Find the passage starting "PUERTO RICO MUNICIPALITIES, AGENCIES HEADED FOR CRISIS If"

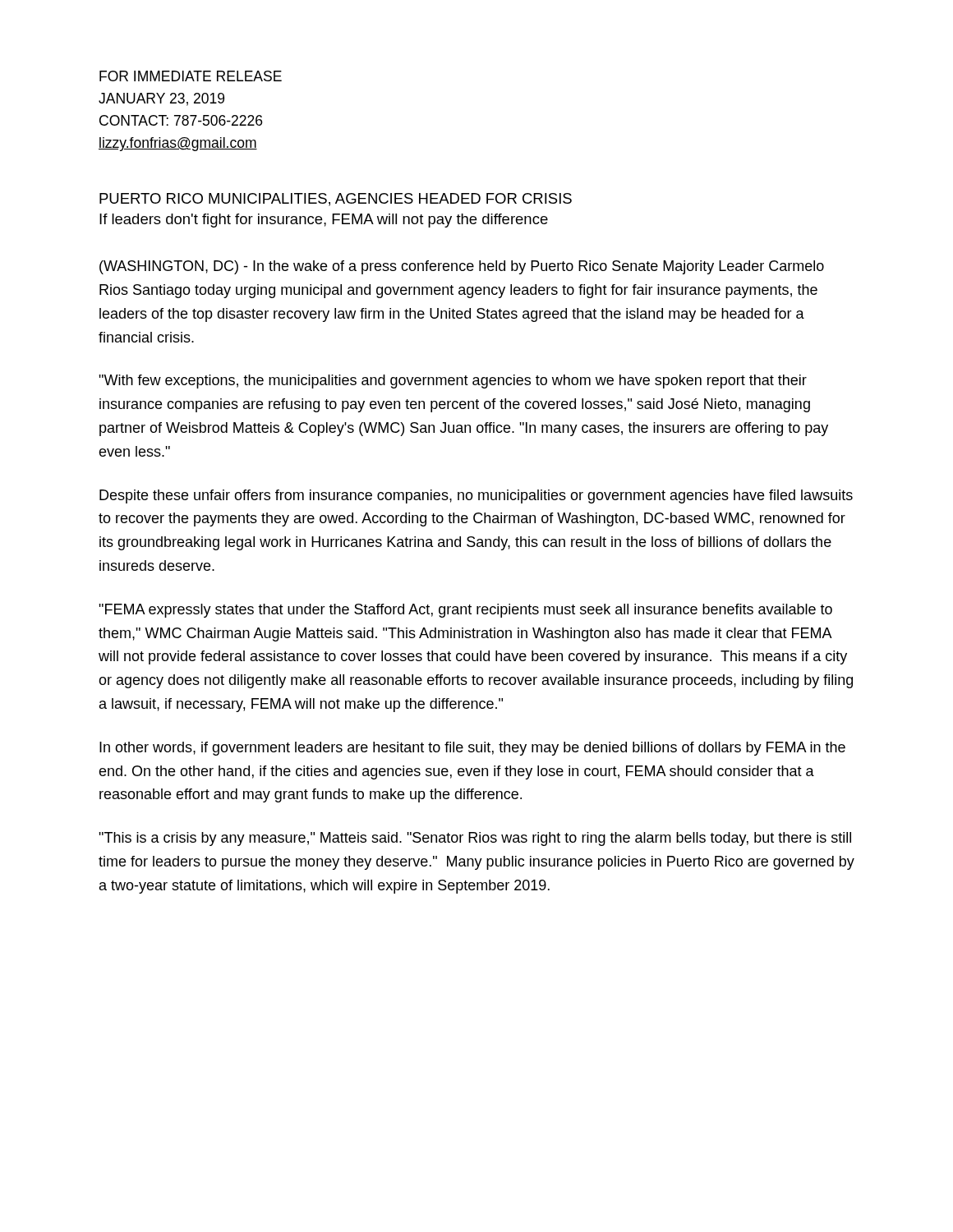pos(476,209)
